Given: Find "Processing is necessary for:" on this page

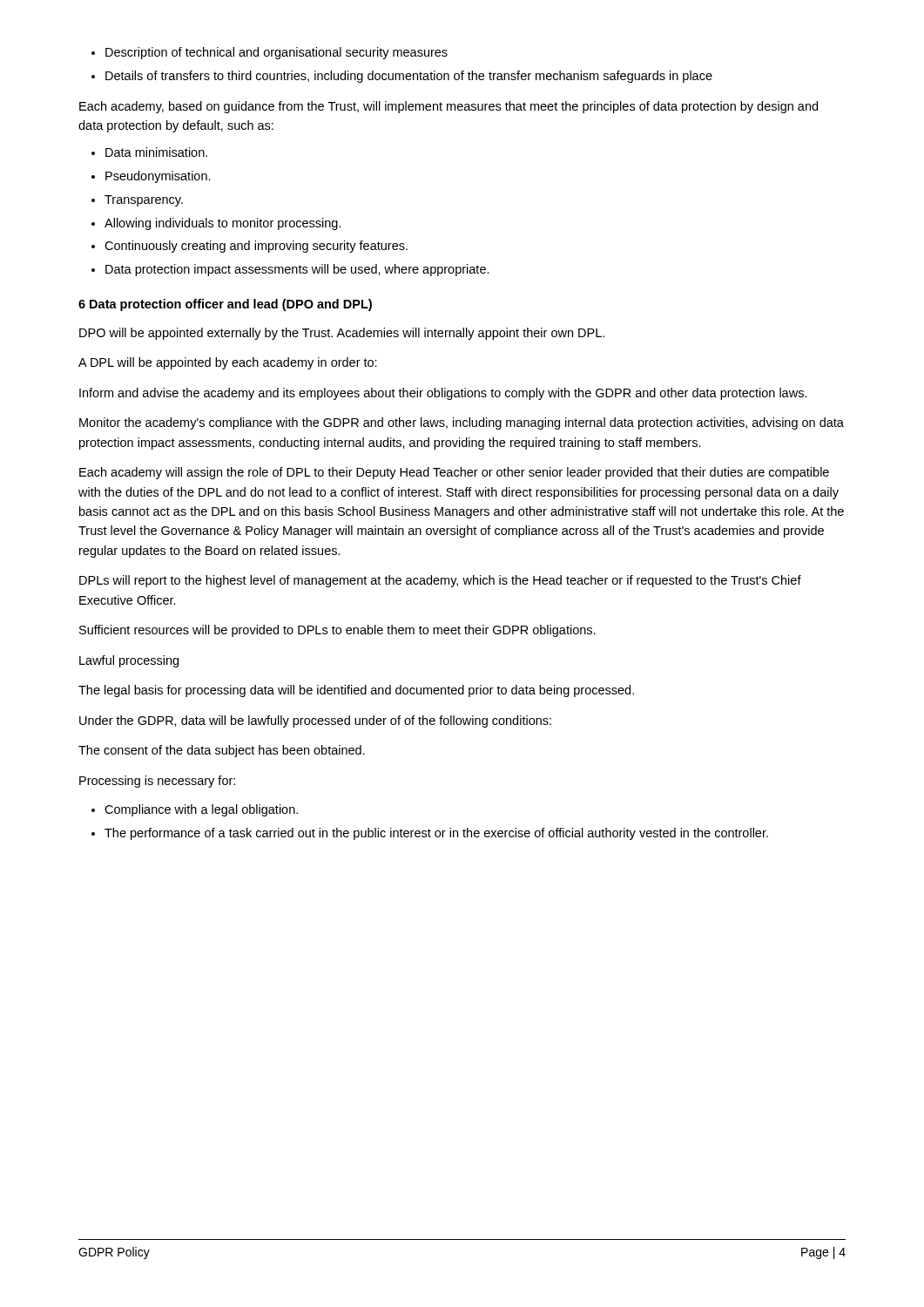Looking at the screenshot, I should click(x=157, y=782).
